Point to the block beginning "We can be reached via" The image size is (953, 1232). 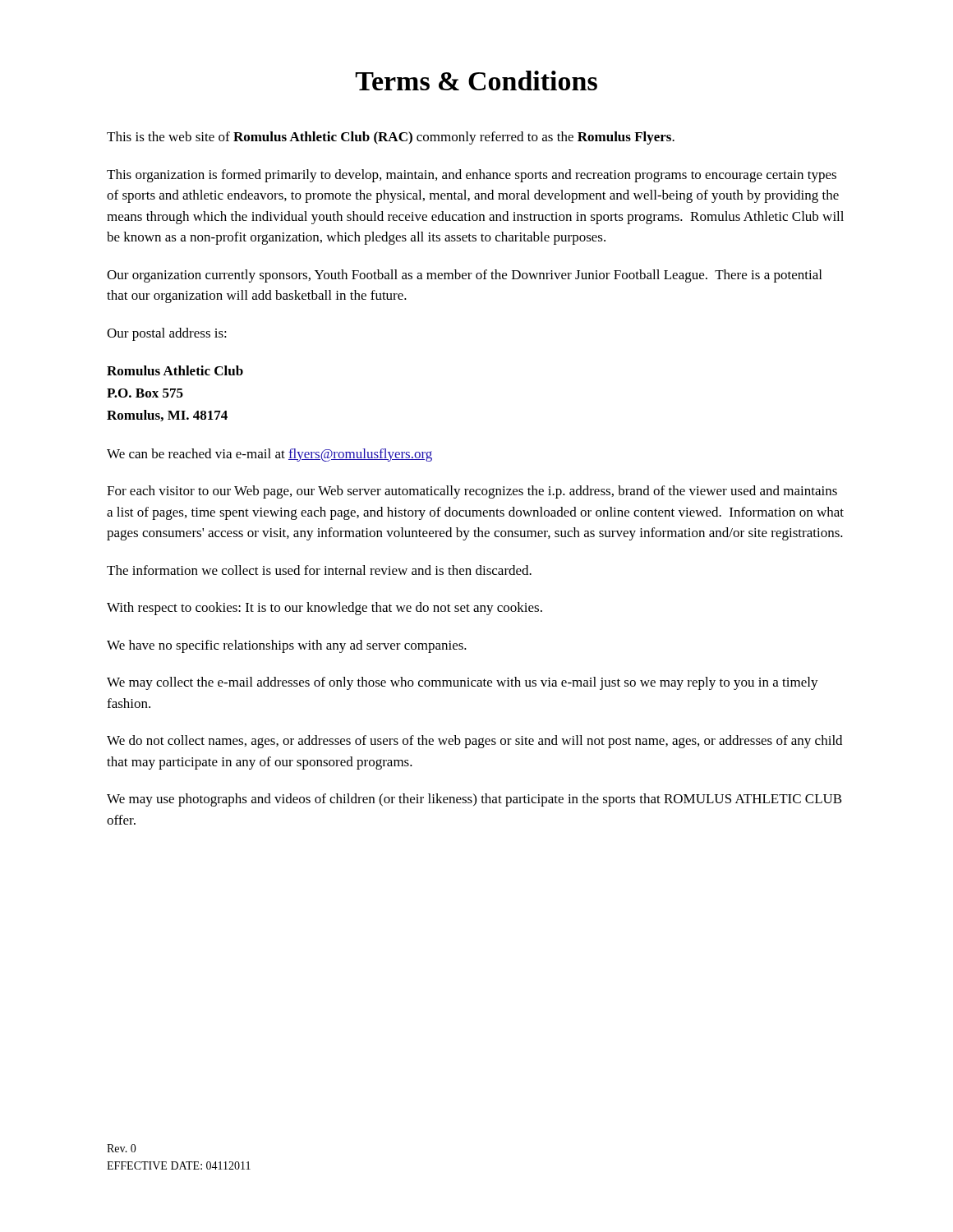click(x=270, y=453)
